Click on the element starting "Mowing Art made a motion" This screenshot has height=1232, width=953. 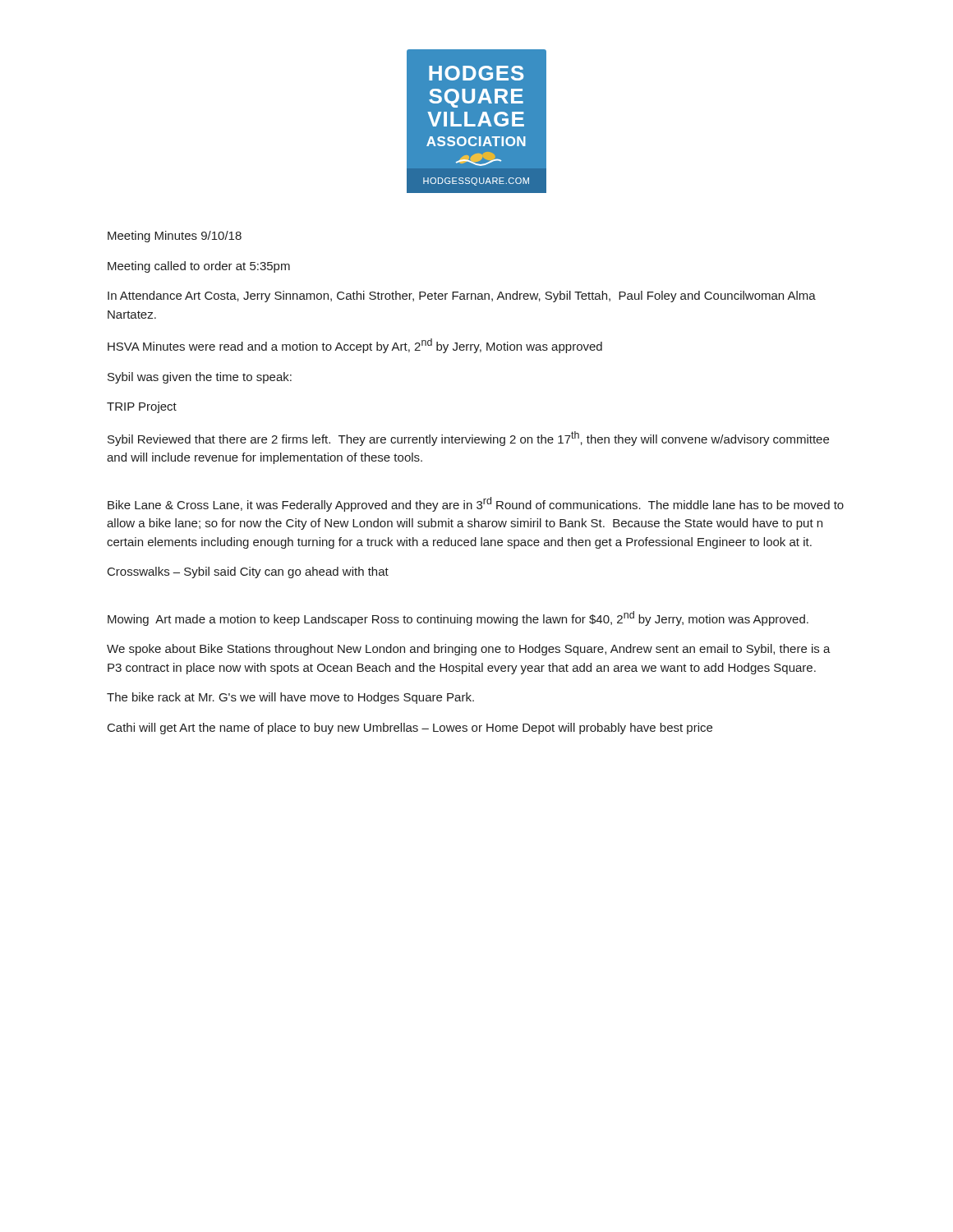point(458,617)
